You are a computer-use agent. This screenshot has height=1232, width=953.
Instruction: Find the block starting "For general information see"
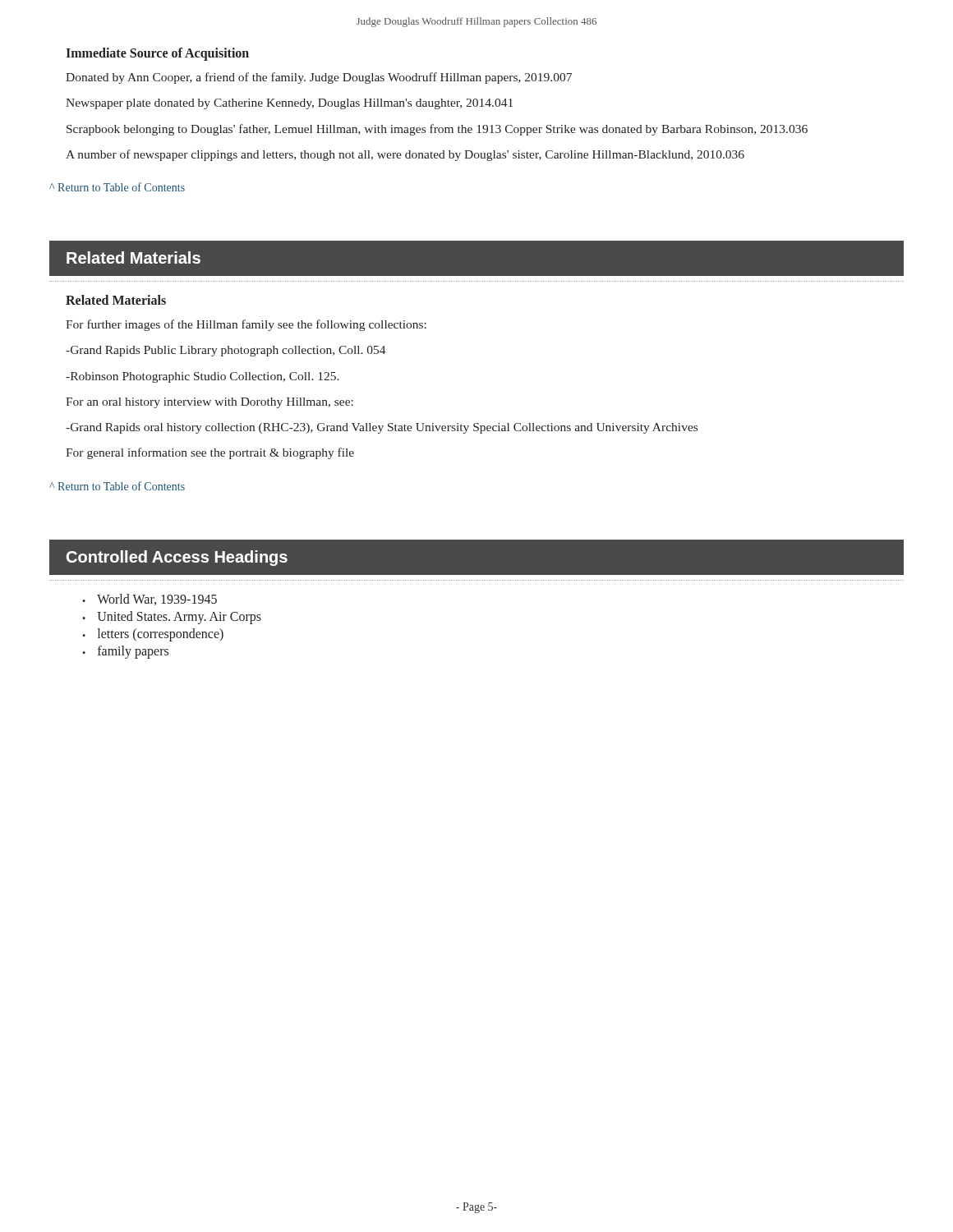tap(210, 452)
